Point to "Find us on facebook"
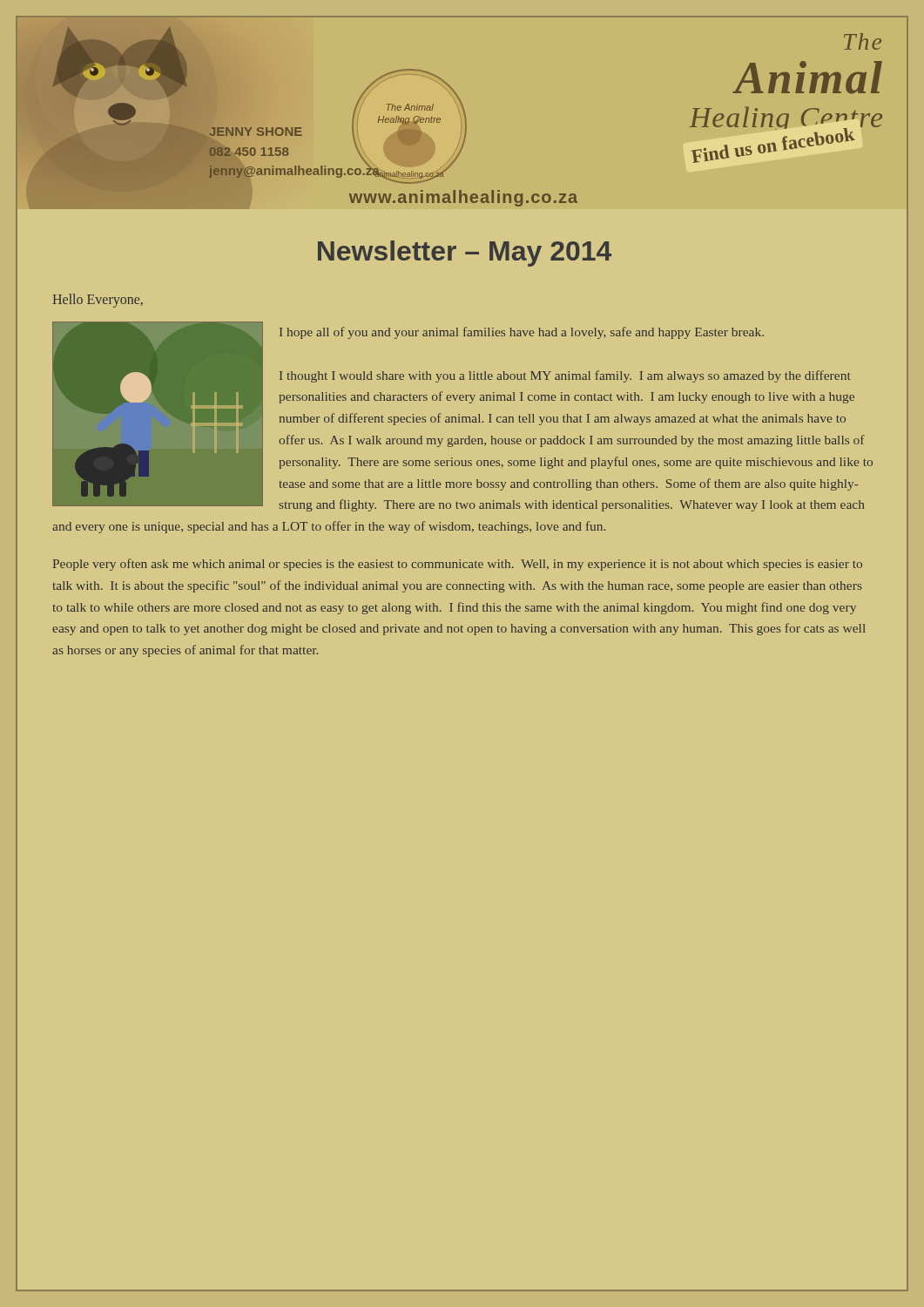Screen dimensions: 1307x924 [x=773, y=145]
